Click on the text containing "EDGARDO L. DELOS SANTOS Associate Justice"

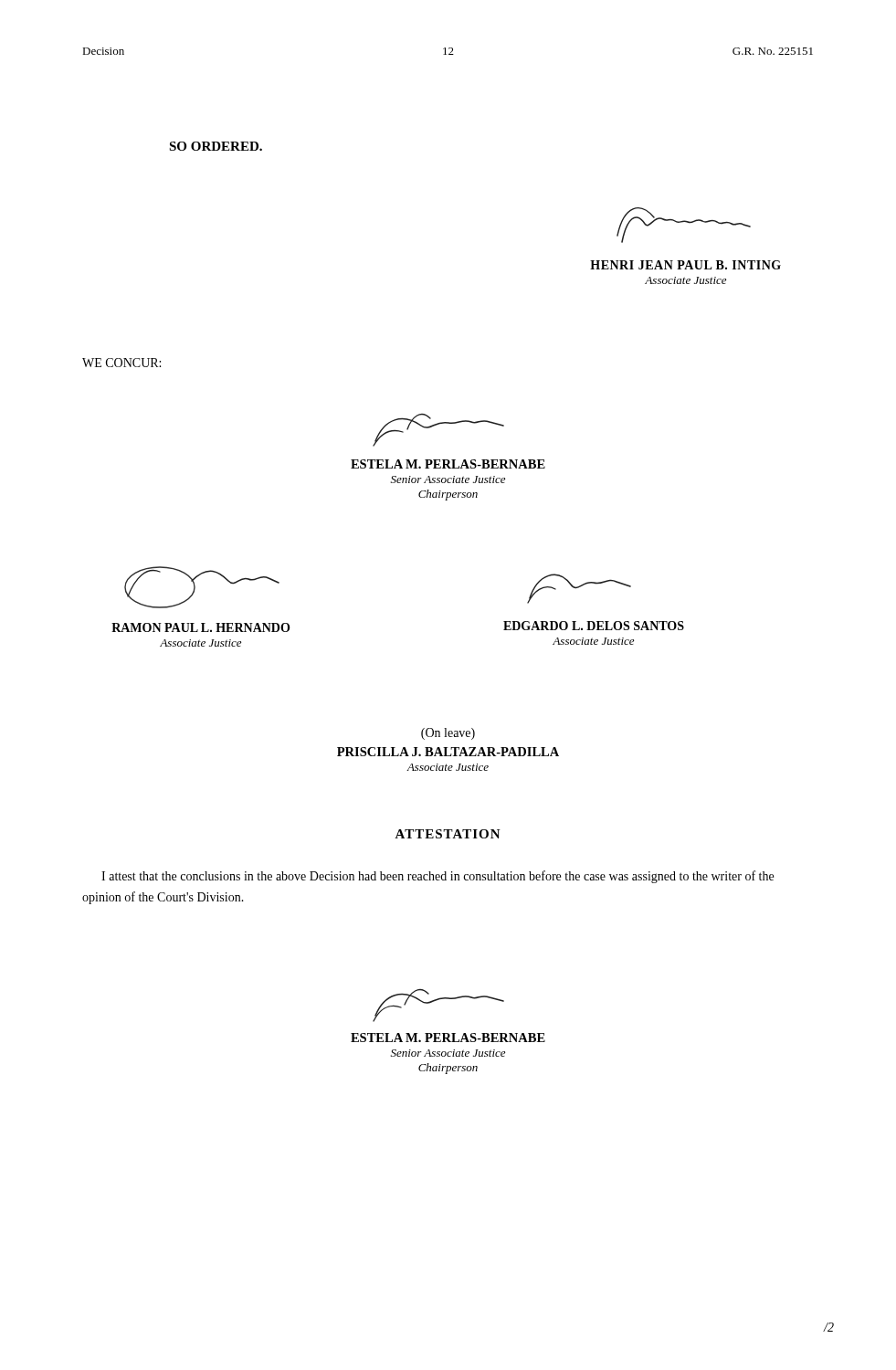pos(594,634)
